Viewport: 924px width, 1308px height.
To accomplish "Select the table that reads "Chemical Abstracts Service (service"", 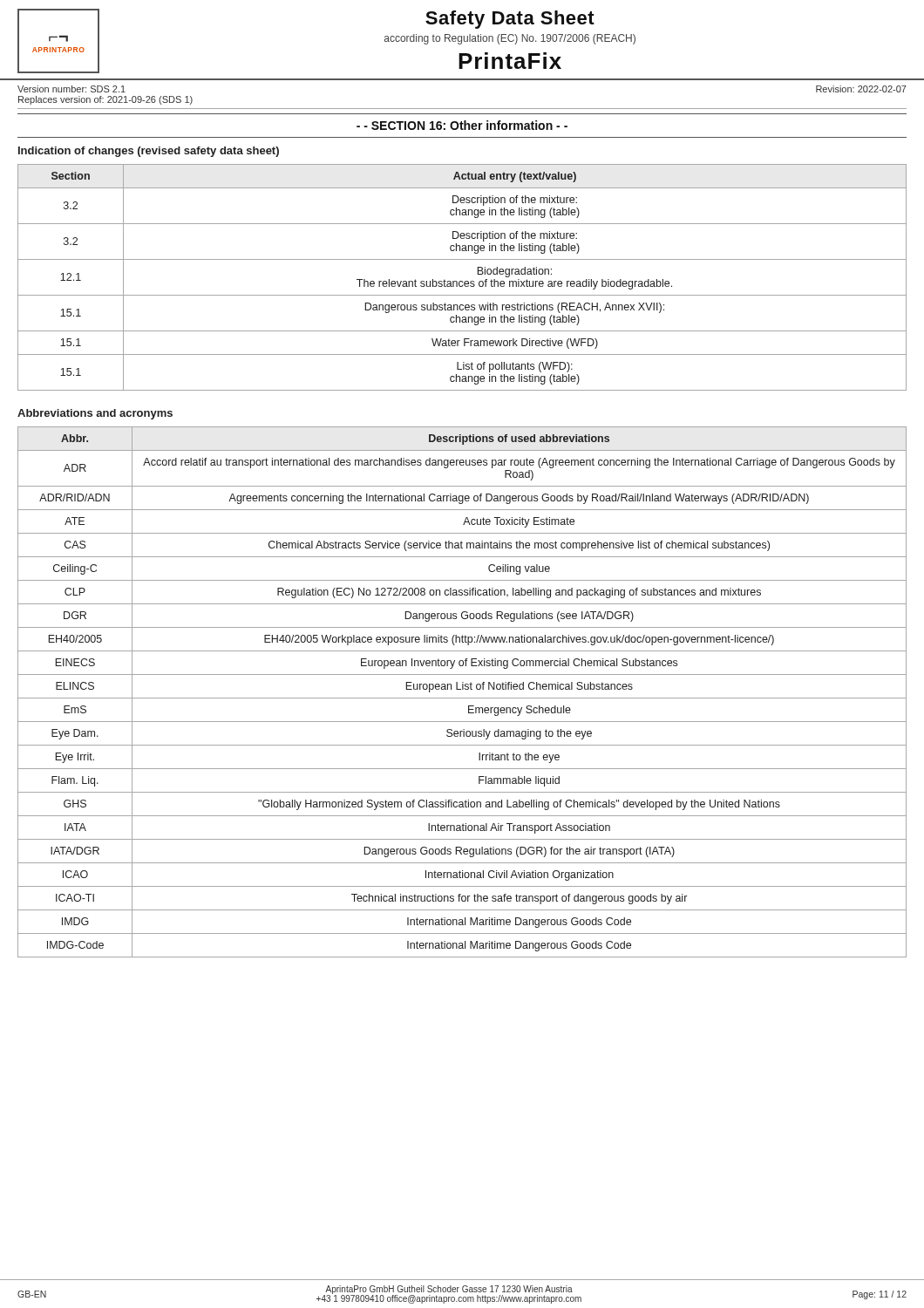I will point(462,692).
